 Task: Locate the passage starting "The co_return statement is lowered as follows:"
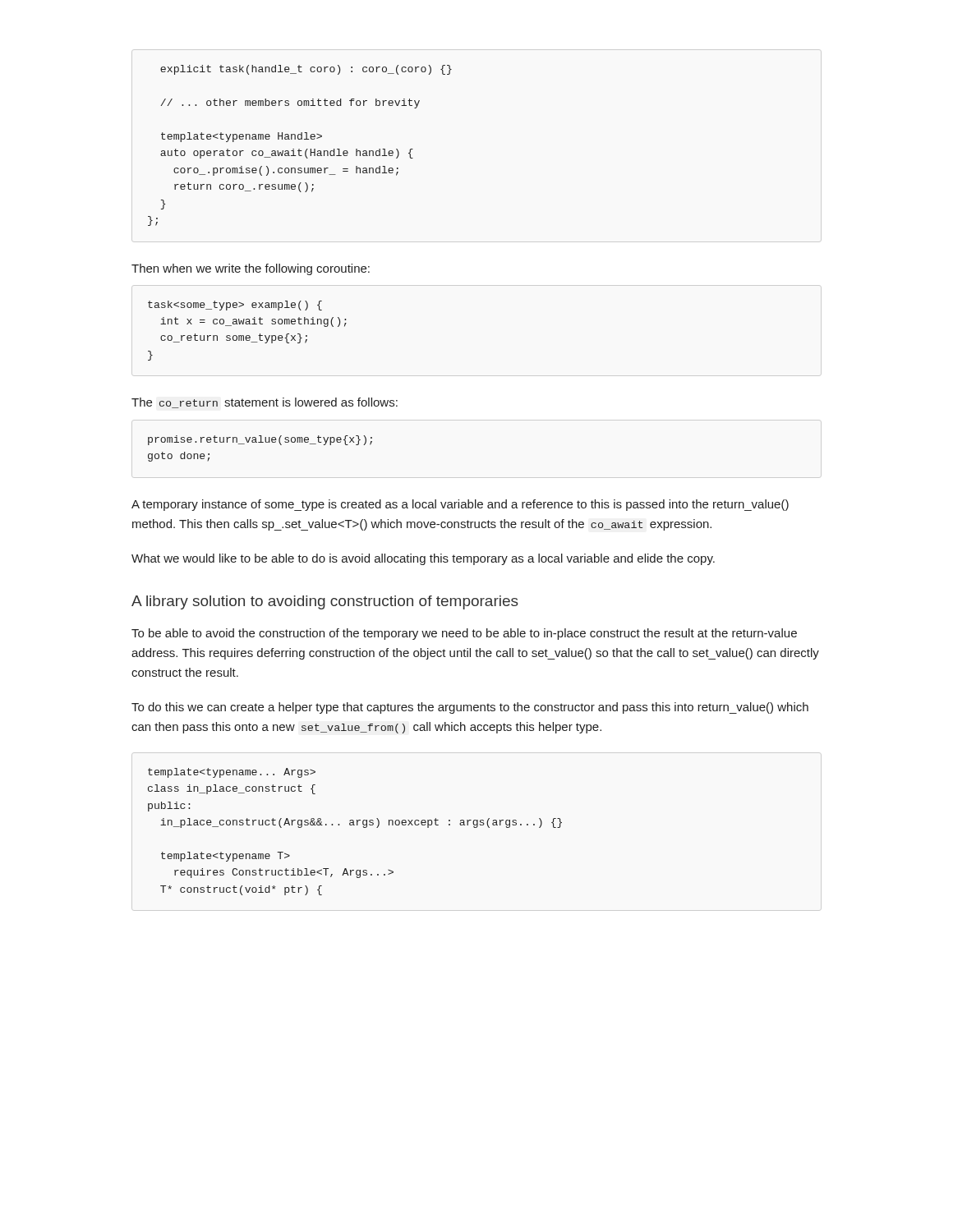tap(265, 403)
